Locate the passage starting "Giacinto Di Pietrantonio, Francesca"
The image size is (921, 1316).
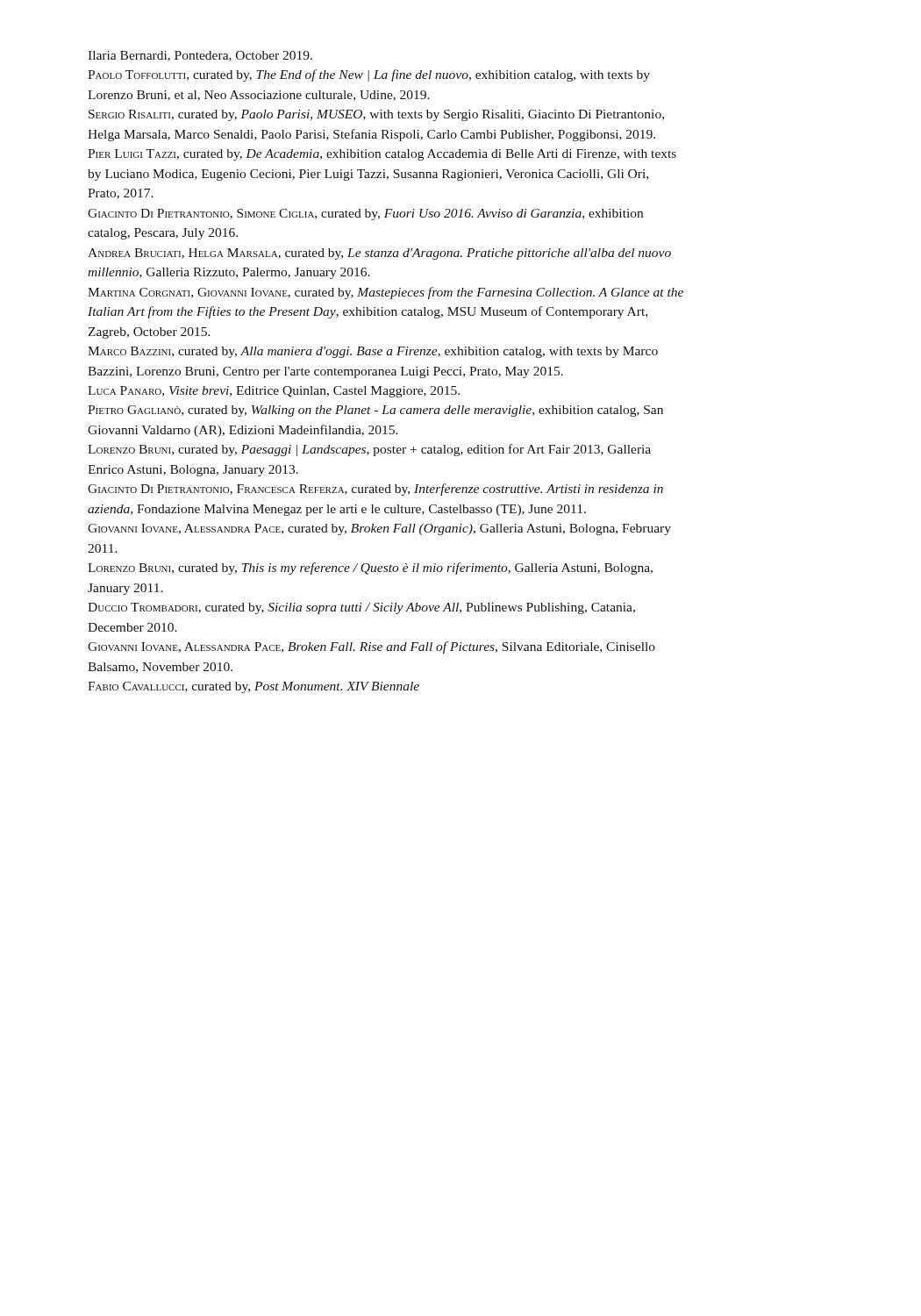pyautogui.click(x=386, y=499)
